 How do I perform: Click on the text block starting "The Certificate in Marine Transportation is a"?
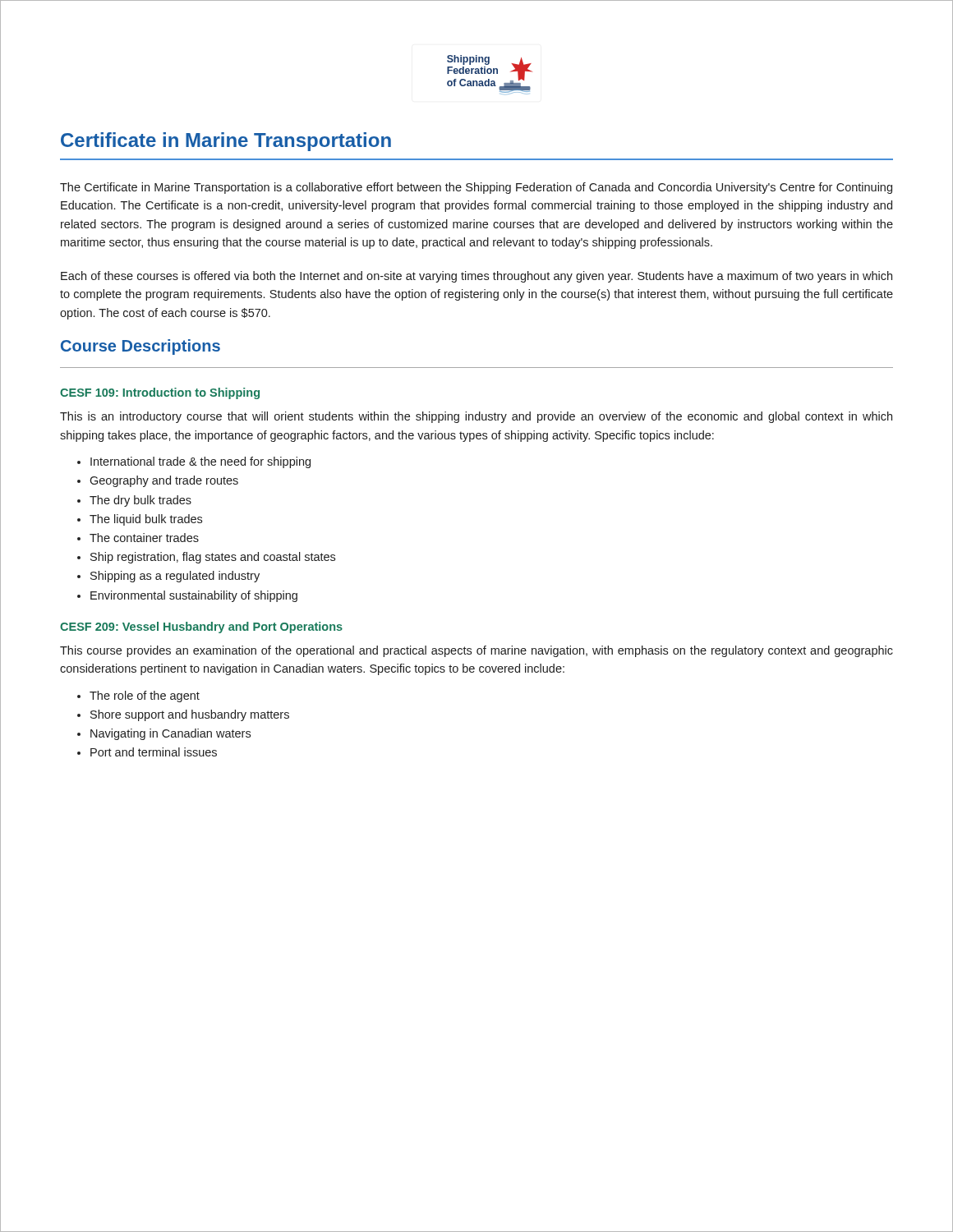[476, 215]
